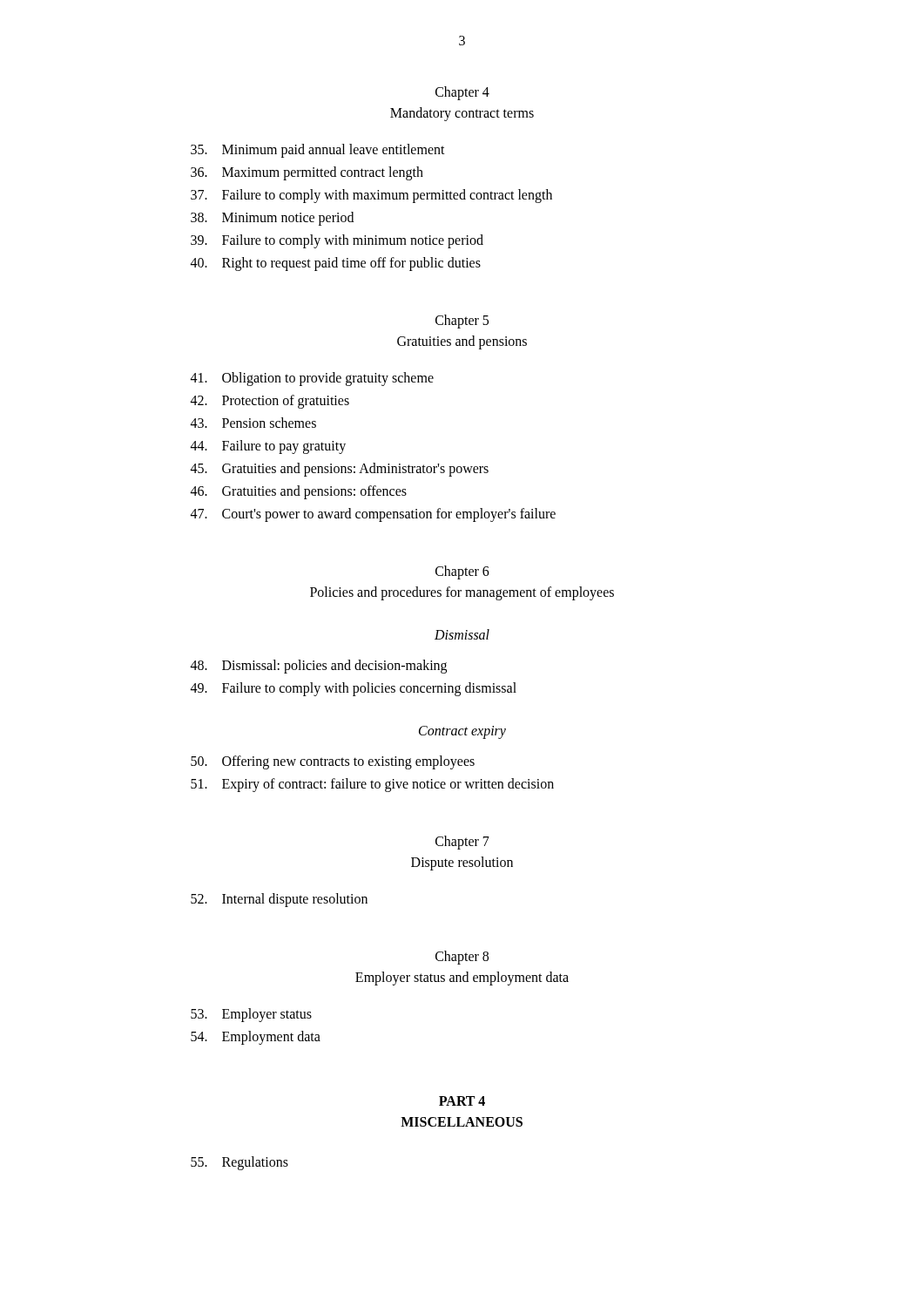Click where it says "44. Failure to pay gratuity"

268,447
